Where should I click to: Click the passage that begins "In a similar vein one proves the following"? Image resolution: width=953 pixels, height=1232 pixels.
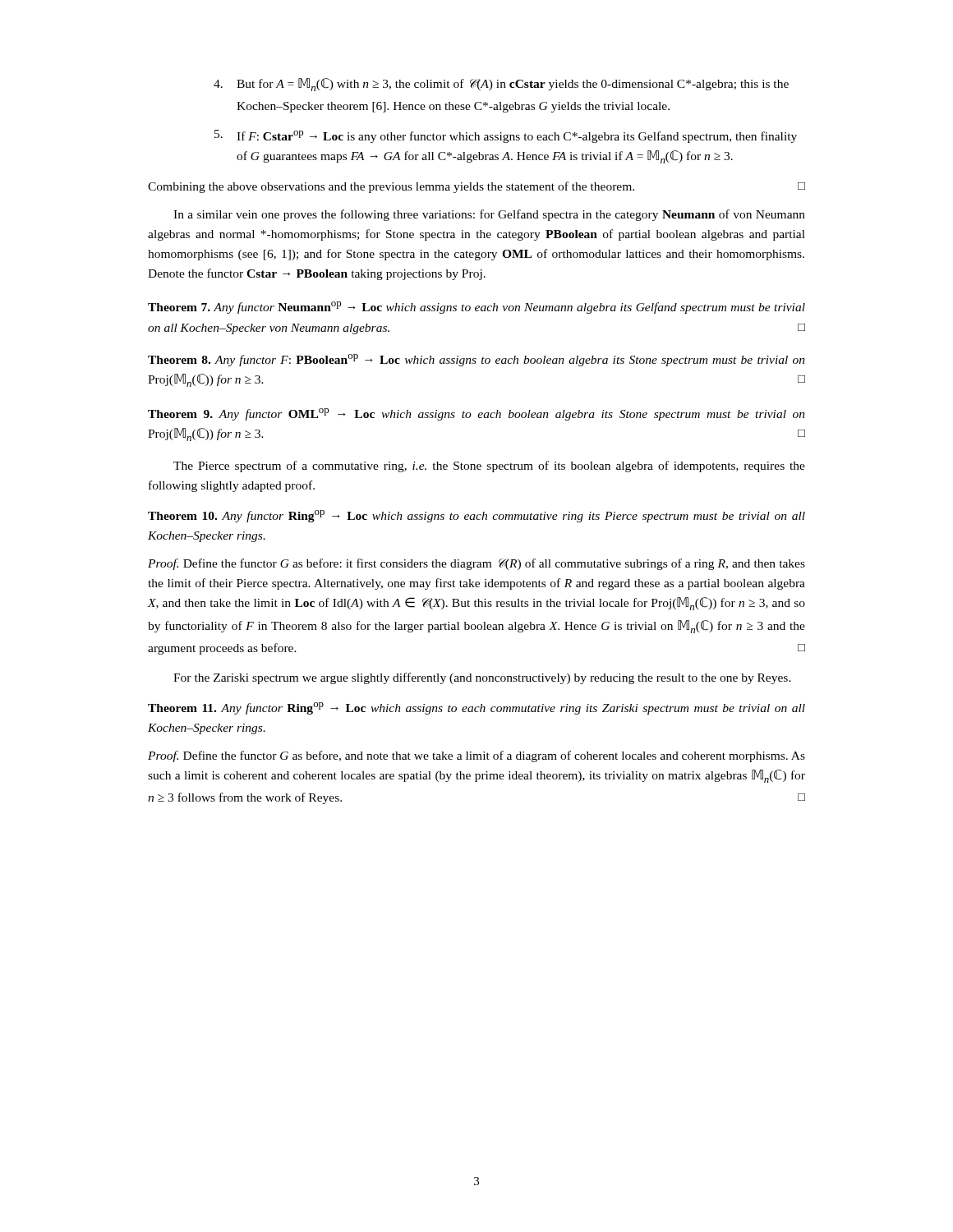pos(476,244)
